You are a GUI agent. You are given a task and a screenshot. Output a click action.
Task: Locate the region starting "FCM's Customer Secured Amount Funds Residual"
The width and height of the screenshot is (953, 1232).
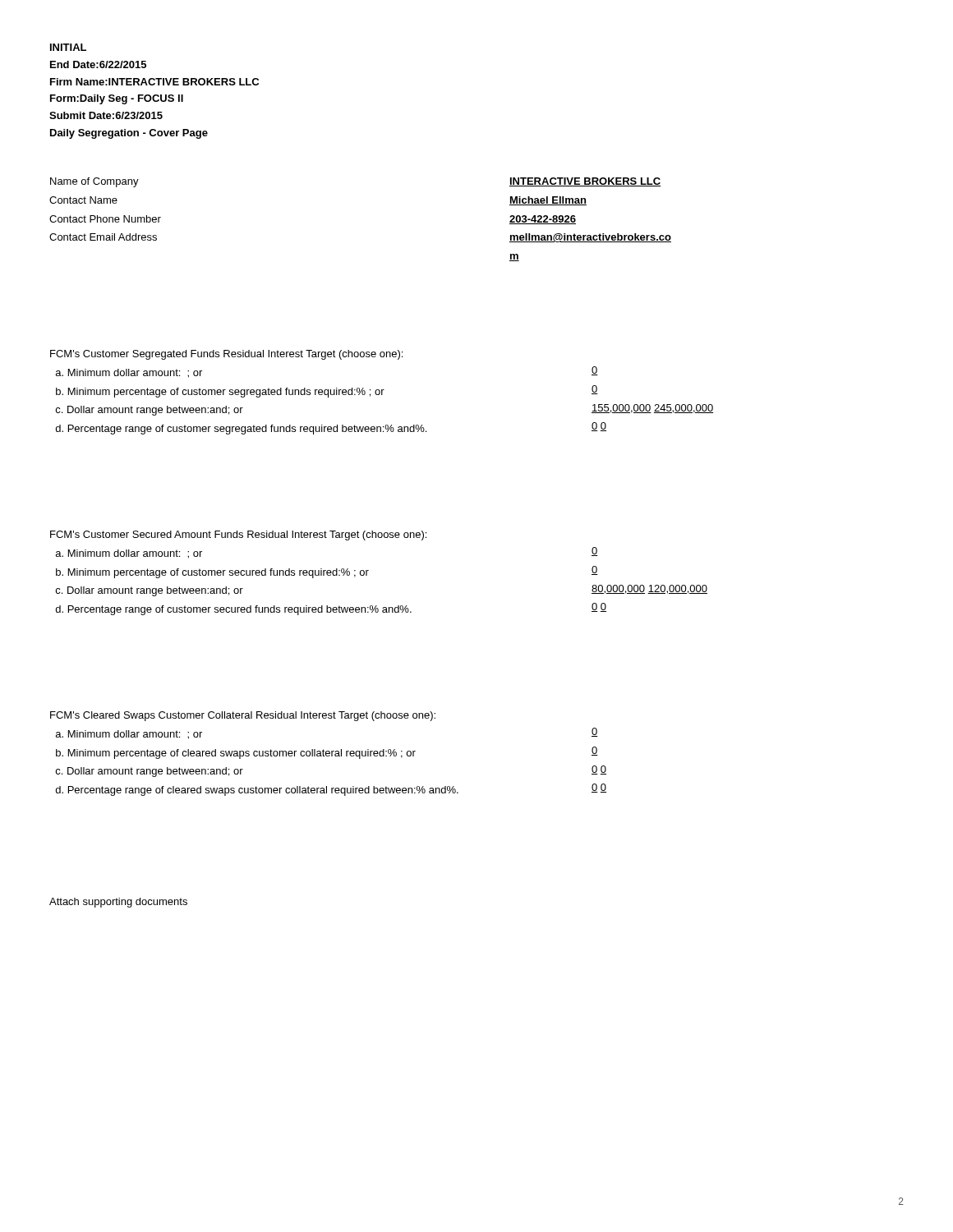[x=238, y=572]
